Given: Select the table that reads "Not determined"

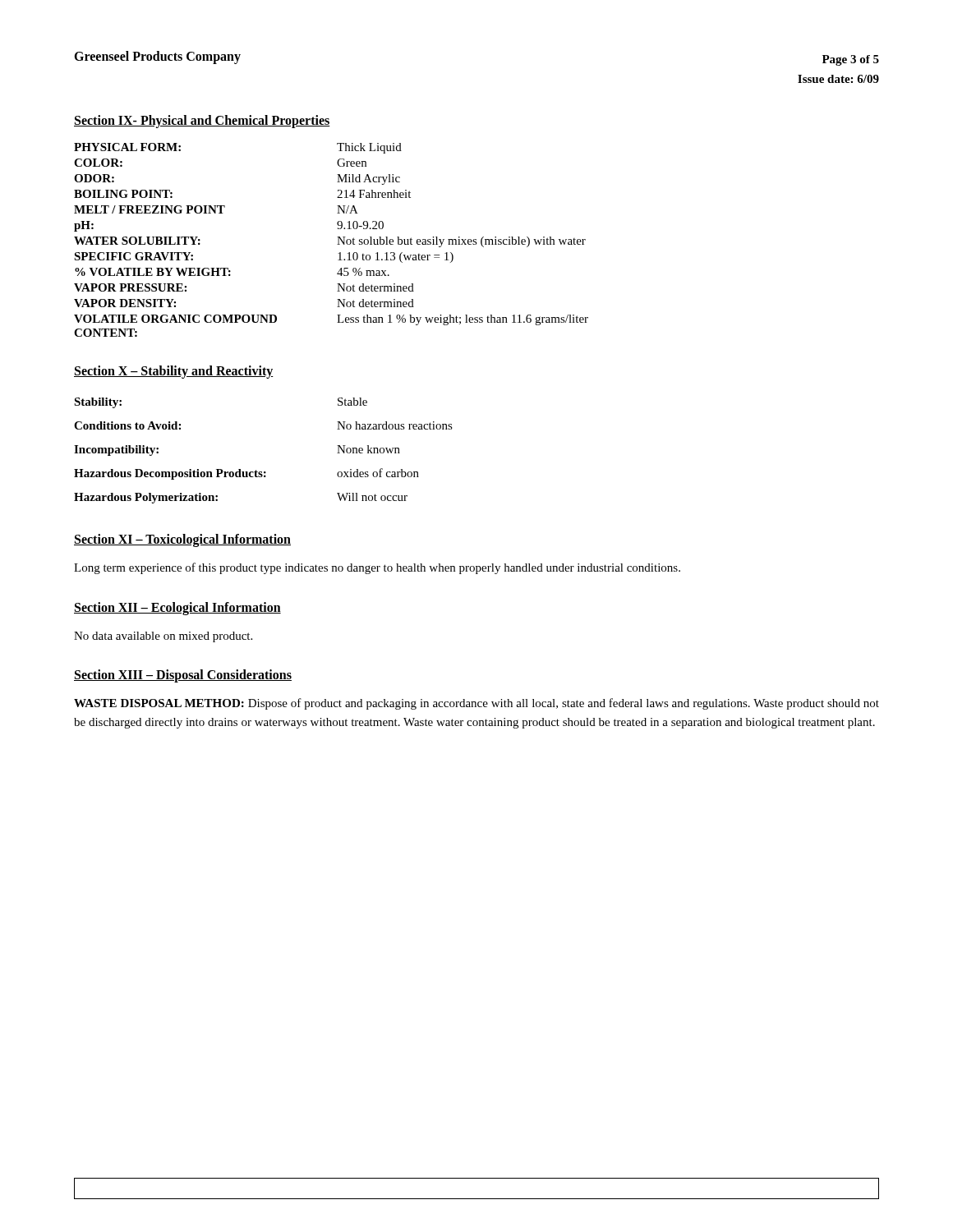Looking at the screenshot, I should (x=476, y=240).
